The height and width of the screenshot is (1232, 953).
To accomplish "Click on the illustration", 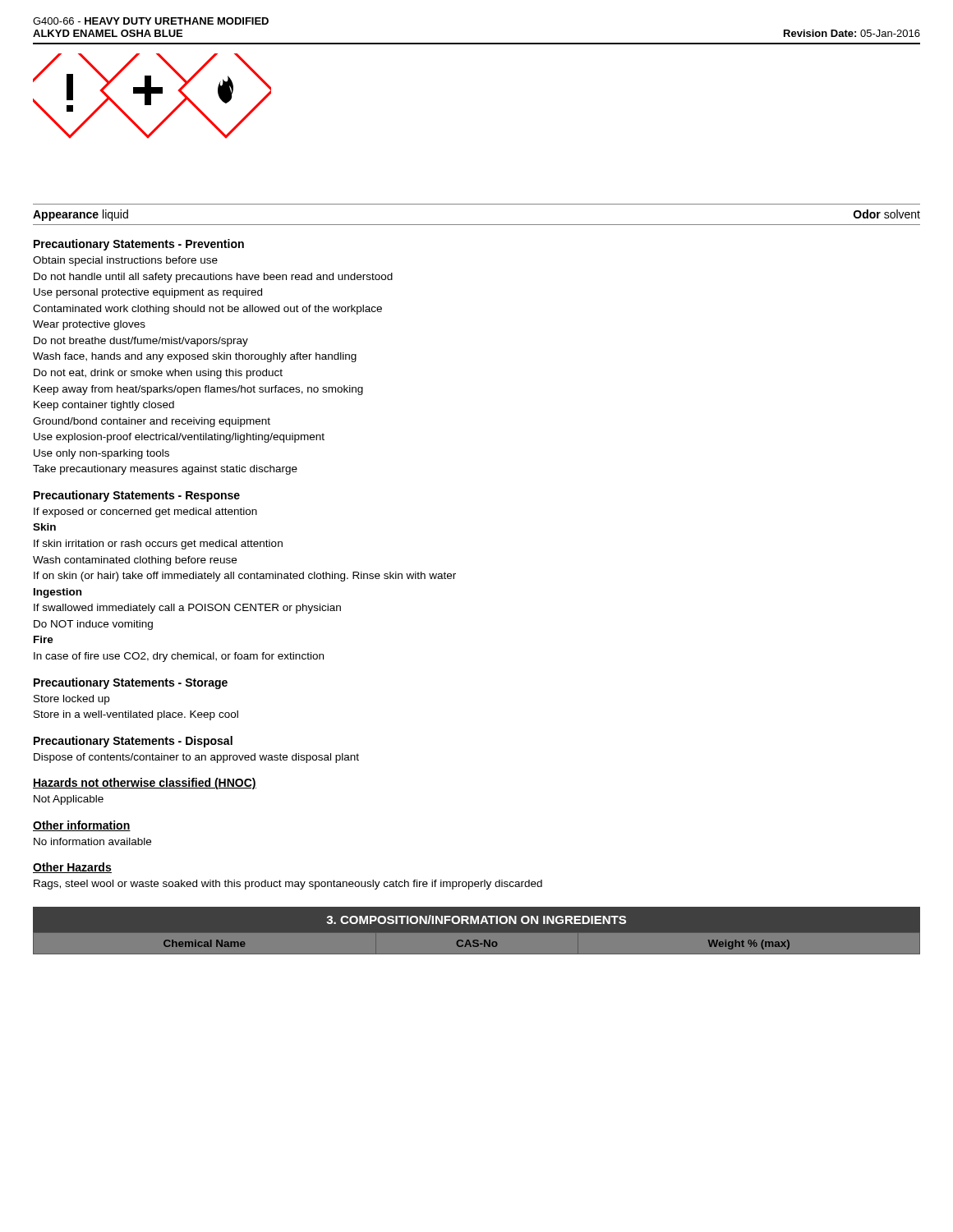I will pyautogui.click(x=152, y=126).
